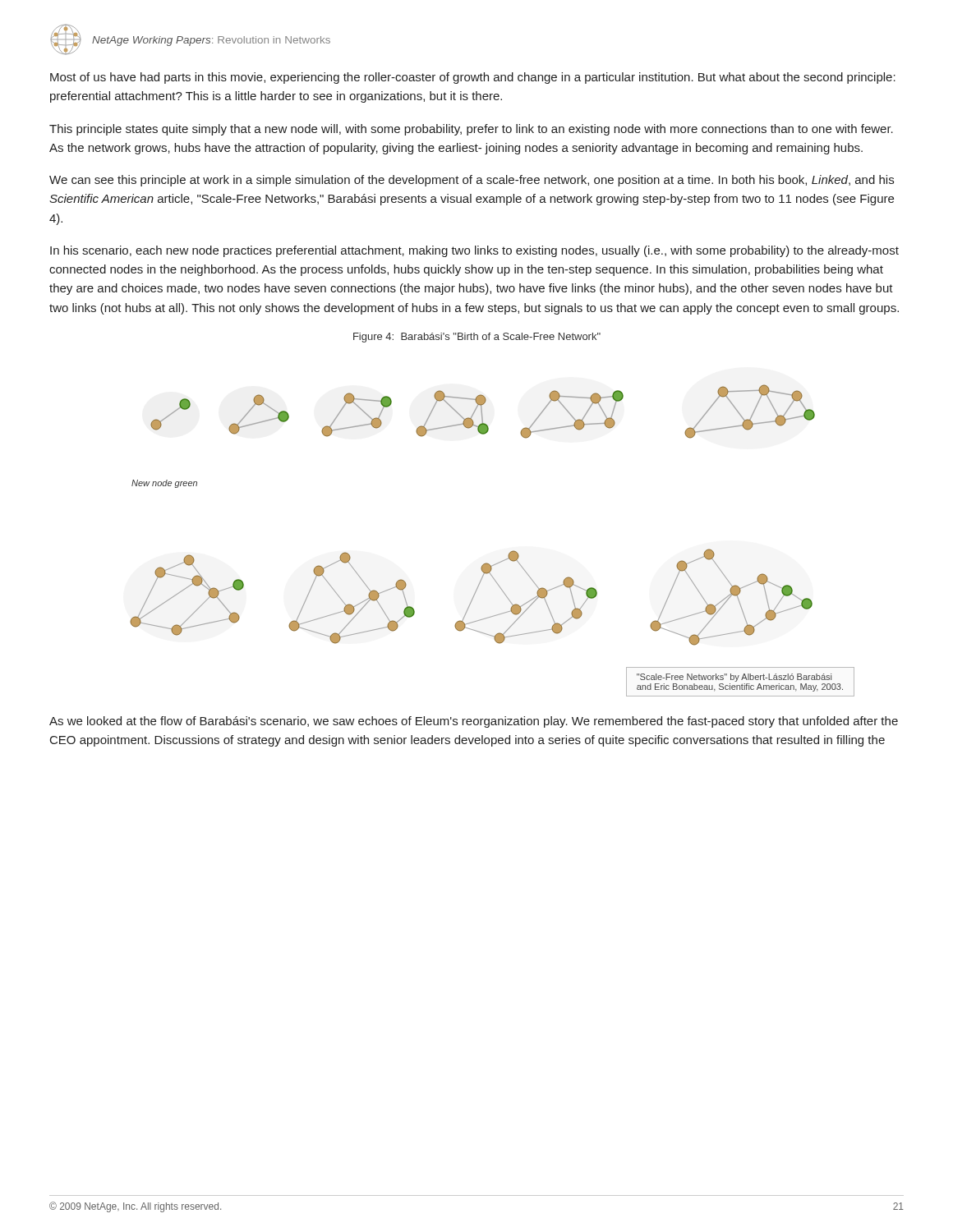The width and height of the screenshot is (953, 1232).
Task: Click the passage that begins "We can see this principle"
Action: pyautogui.click(x=472, y=199)
